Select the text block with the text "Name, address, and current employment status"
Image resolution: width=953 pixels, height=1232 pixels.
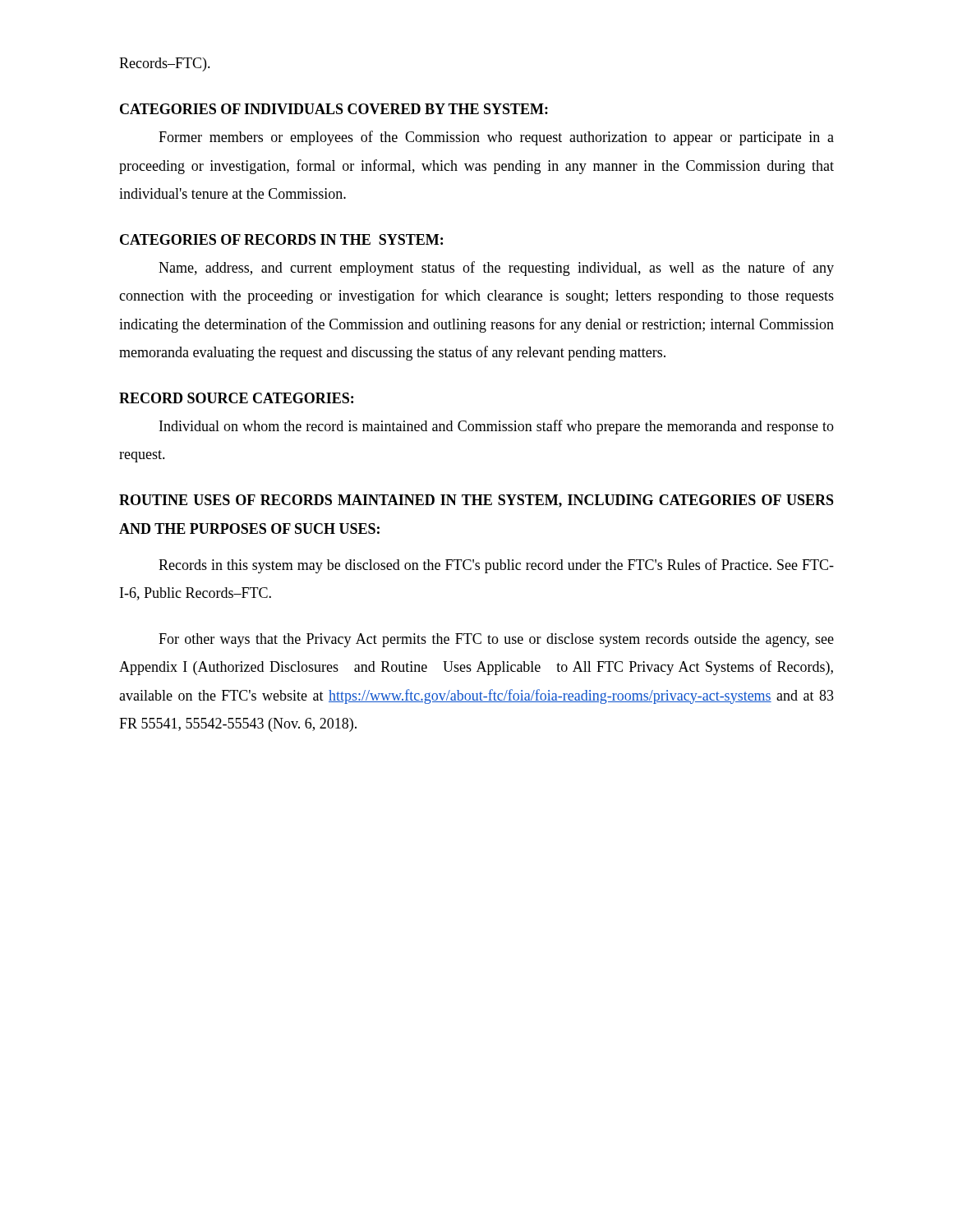pyautogui.click(x=476, y=310)
